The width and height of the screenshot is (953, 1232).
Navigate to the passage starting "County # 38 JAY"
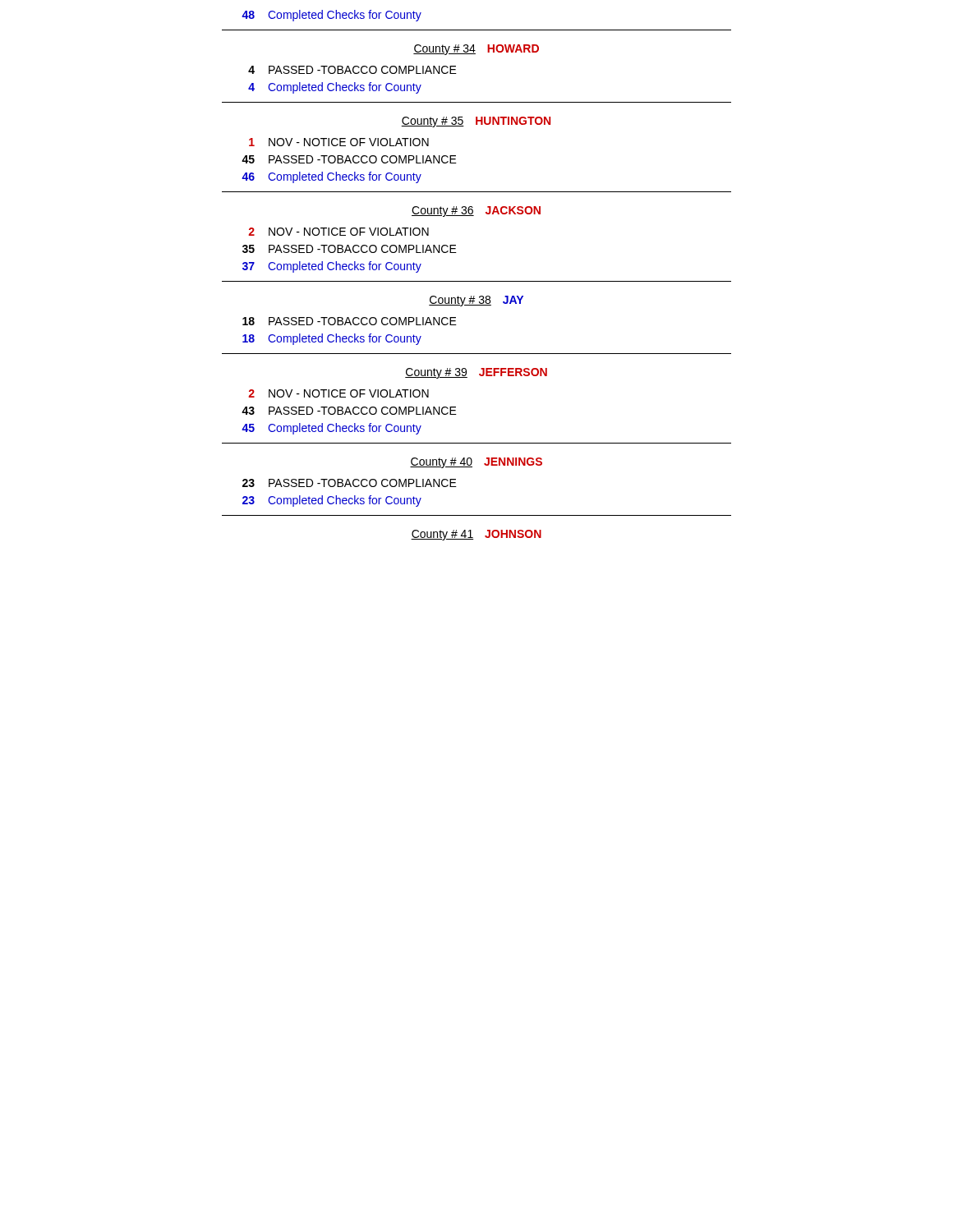(476, 300)
